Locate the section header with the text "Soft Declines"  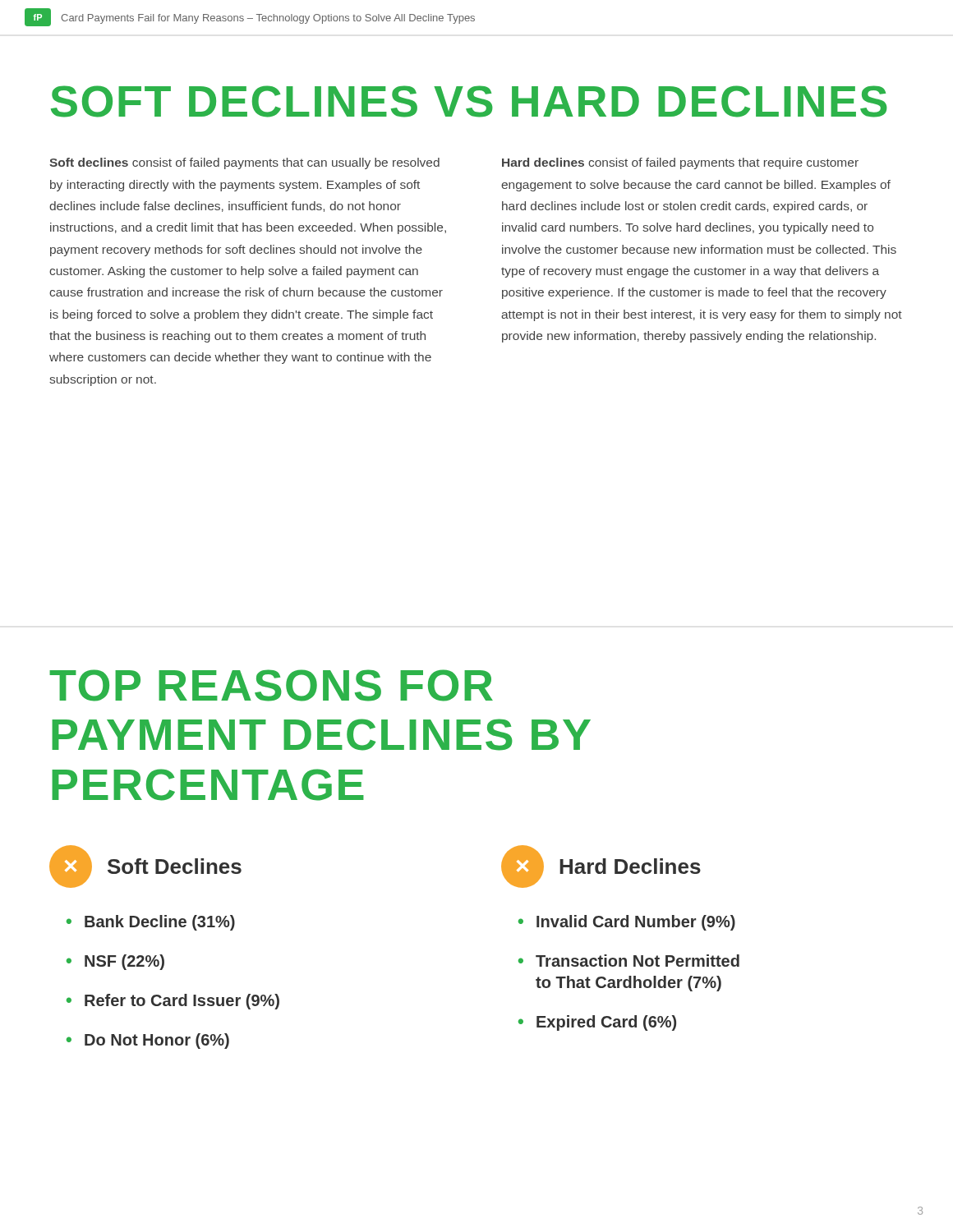point(174,866)
